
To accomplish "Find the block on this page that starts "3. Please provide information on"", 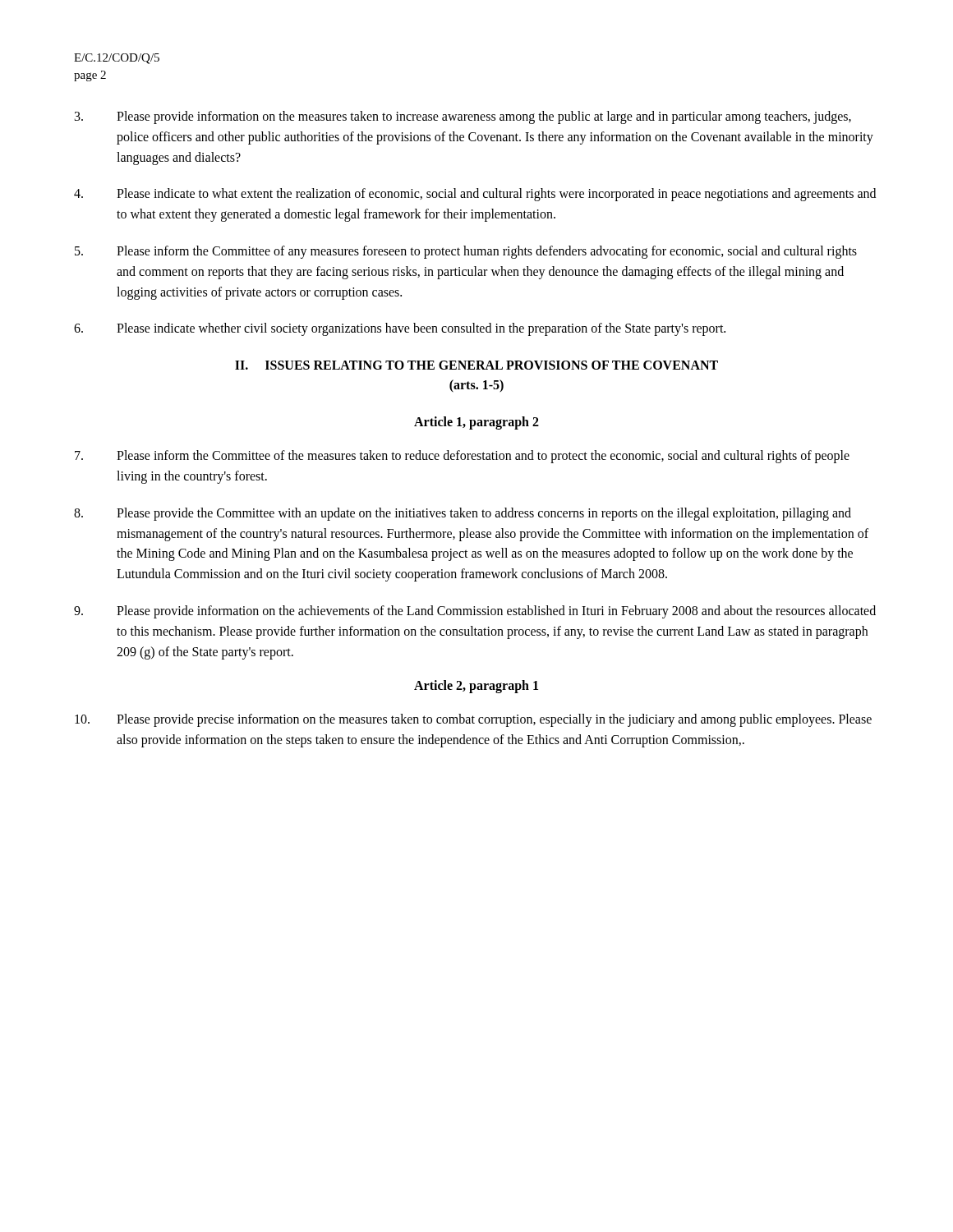I will pos(476,137).
